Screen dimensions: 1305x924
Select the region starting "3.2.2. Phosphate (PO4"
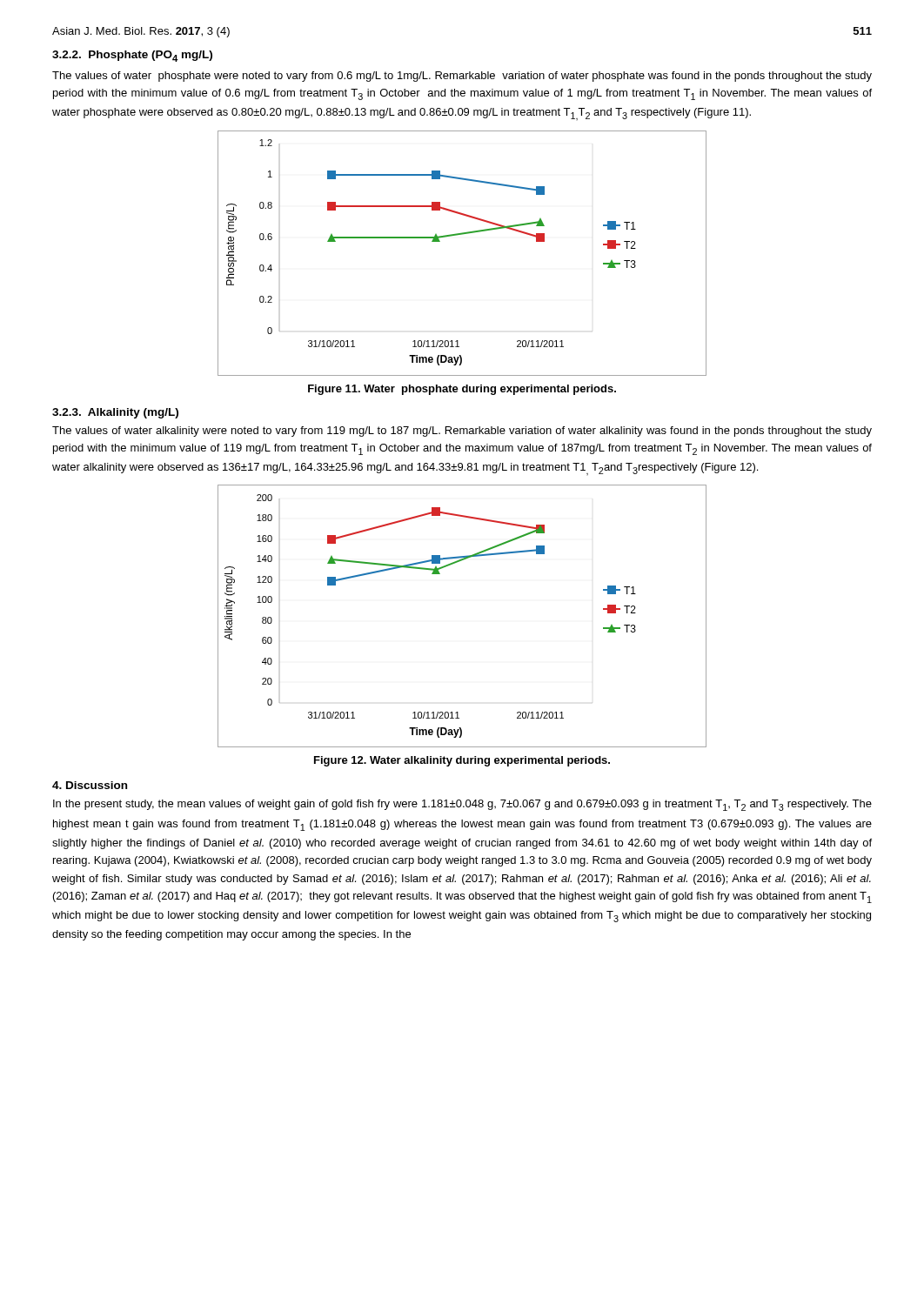133,56
